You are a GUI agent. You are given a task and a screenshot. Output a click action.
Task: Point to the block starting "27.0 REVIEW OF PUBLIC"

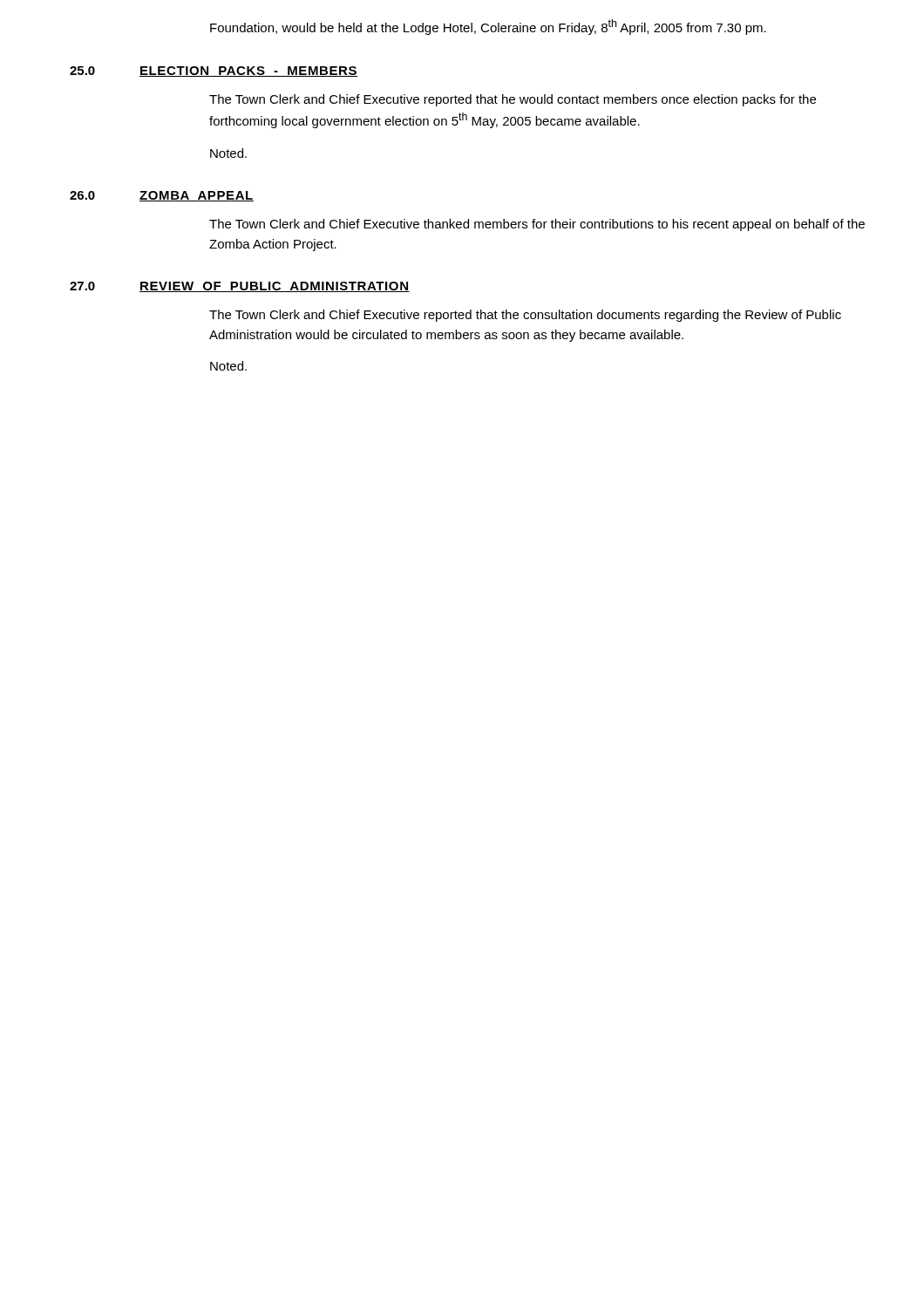(240, 286)
